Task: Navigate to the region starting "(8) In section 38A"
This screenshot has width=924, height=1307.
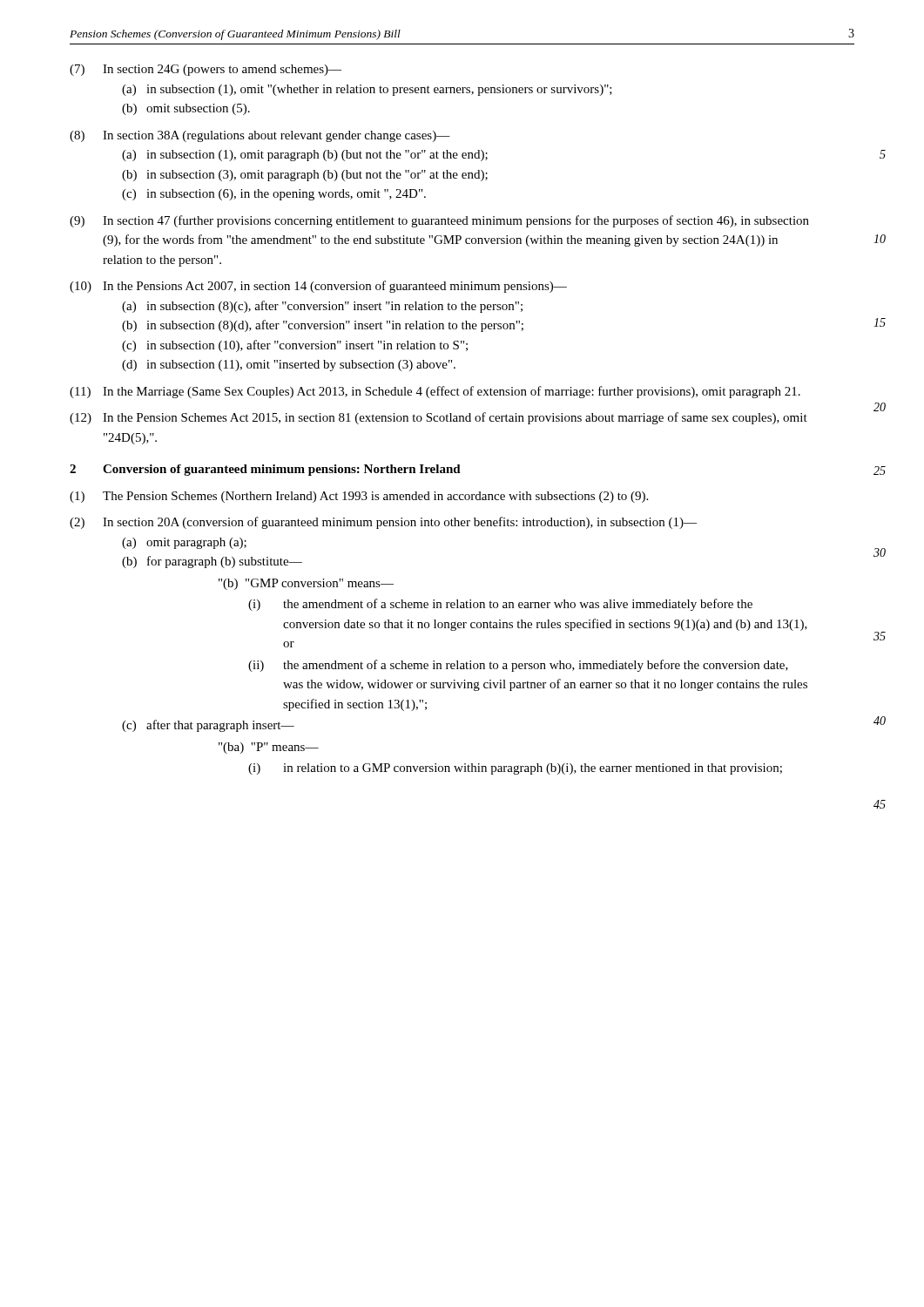Action: tap(440, 164)
